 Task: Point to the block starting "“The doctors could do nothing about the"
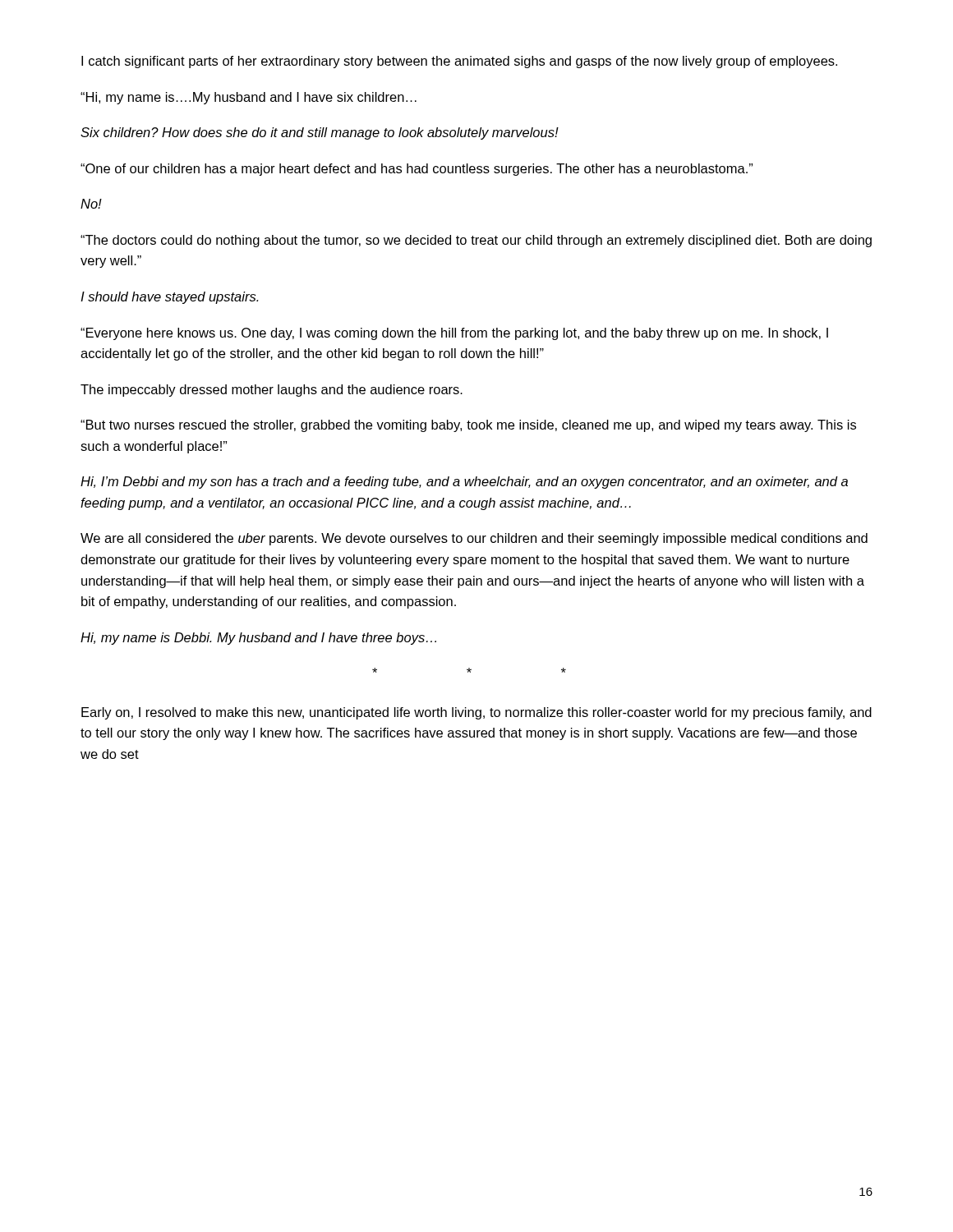tap(476, 250)
